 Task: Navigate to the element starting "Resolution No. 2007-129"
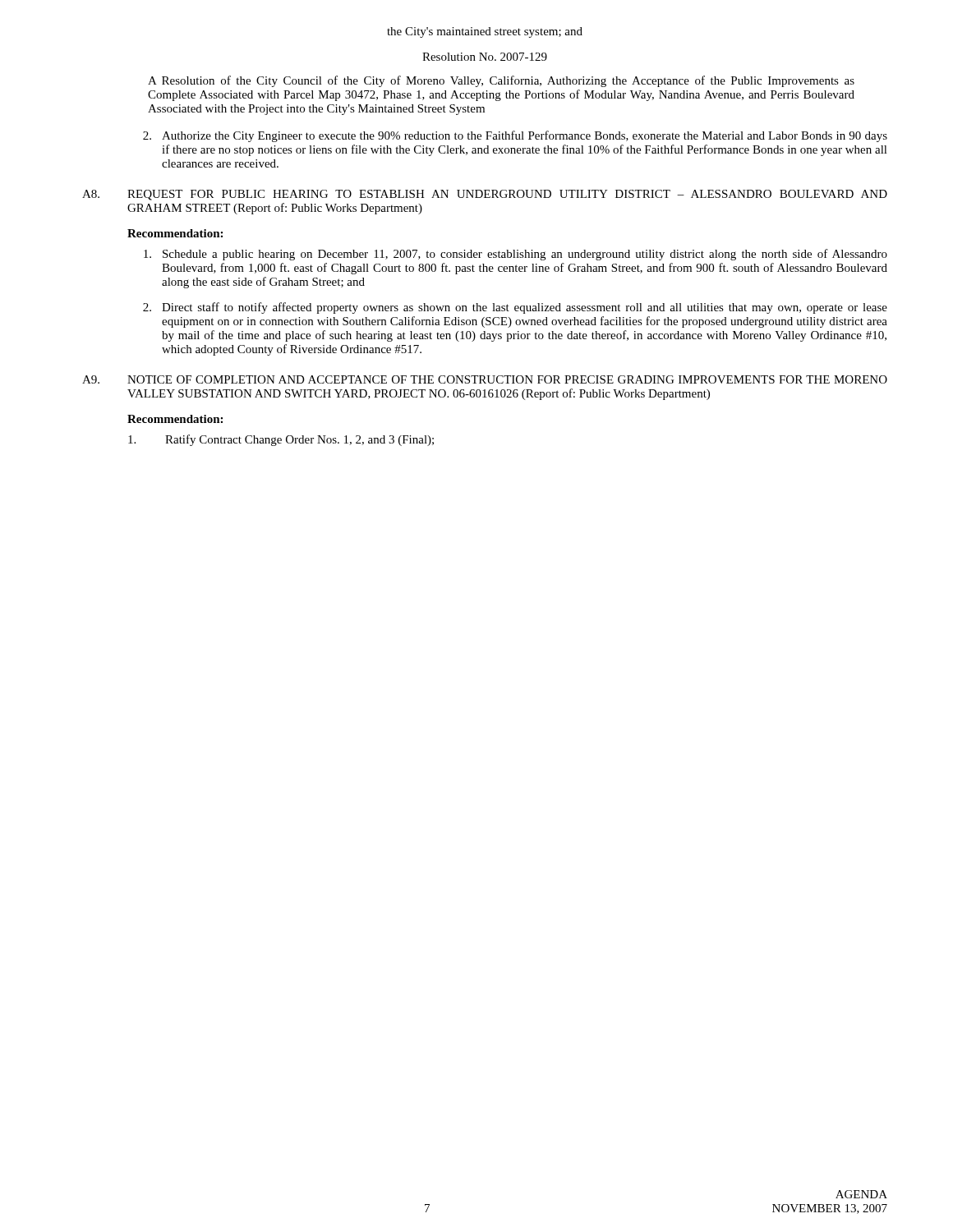[485, 57]
